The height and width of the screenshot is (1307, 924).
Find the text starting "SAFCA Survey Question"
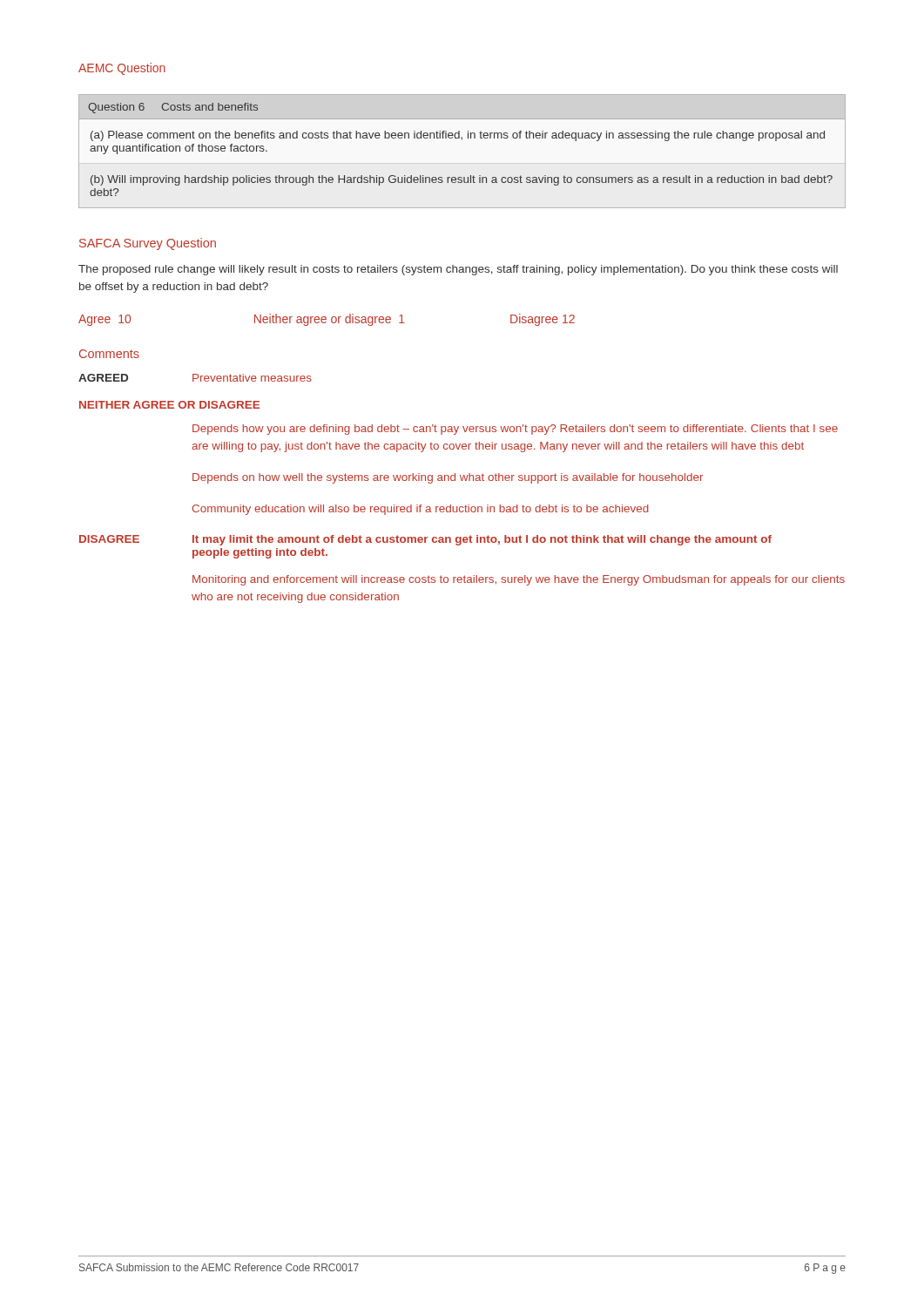point(148,243)
